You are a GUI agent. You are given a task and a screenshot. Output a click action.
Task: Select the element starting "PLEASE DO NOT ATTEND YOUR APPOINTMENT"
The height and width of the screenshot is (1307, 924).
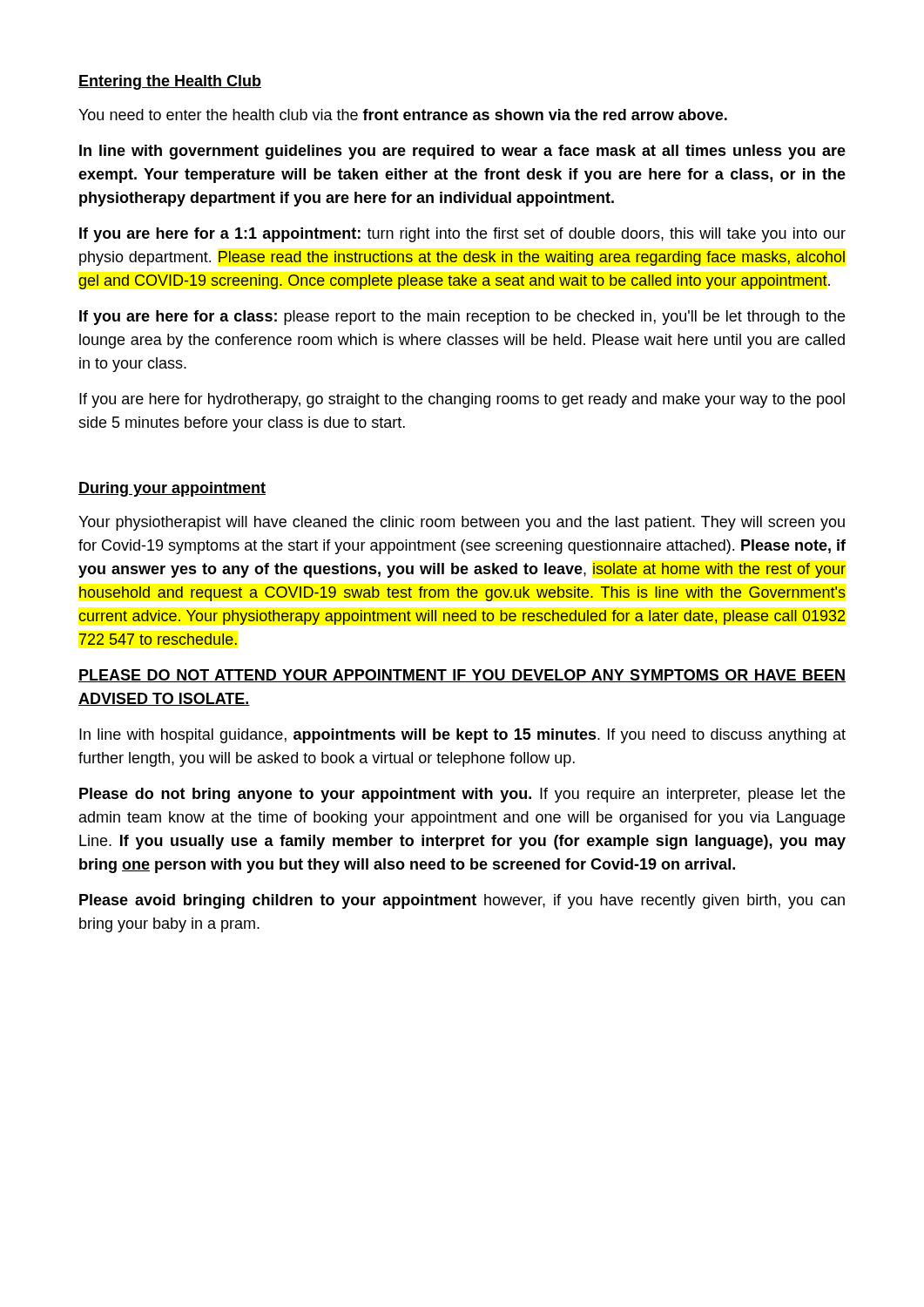click(x=462, y=687)
